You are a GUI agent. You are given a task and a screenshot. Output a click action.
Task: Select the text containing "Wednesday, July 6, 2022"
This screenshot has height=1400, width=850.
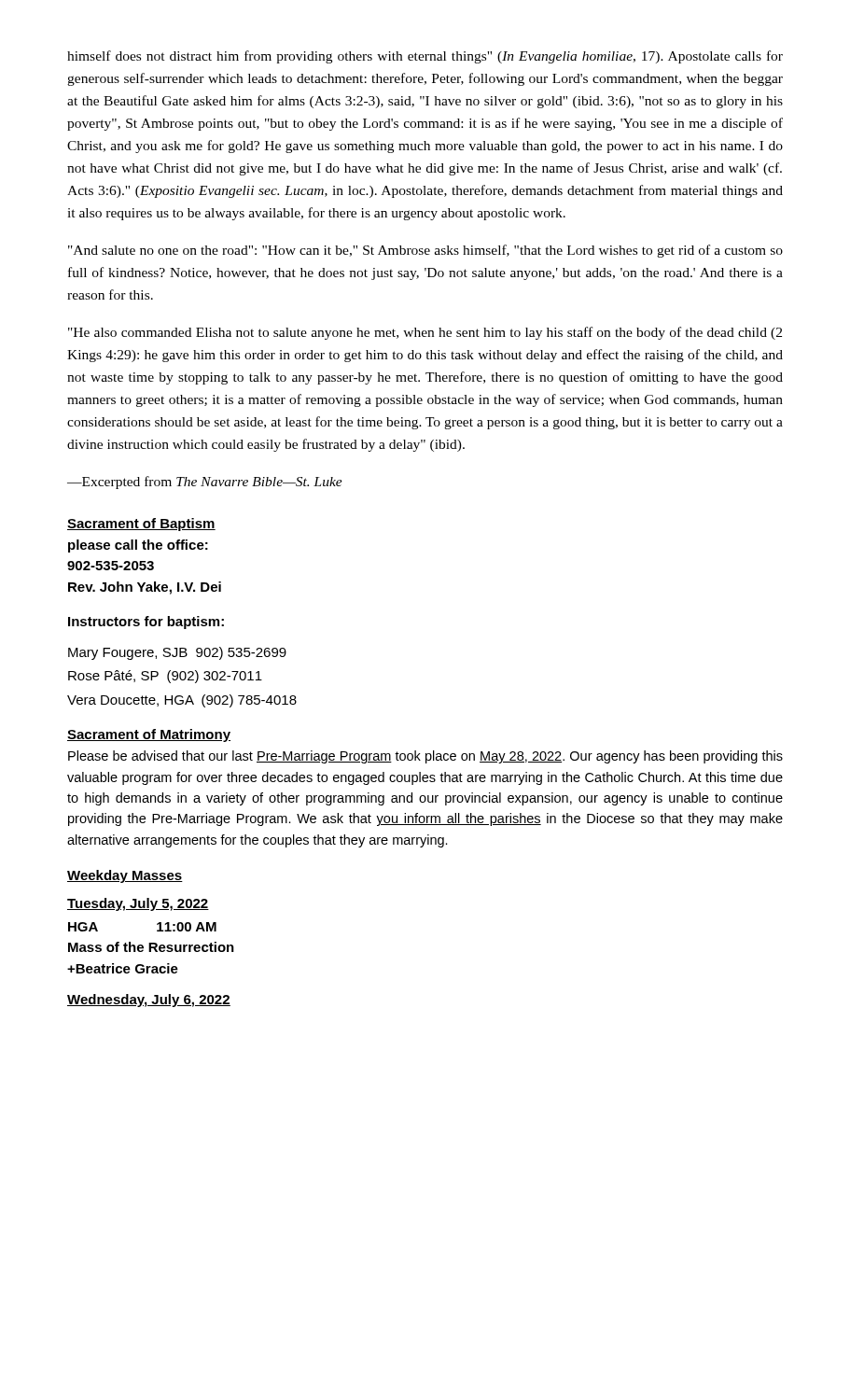[x=149, y=999]
